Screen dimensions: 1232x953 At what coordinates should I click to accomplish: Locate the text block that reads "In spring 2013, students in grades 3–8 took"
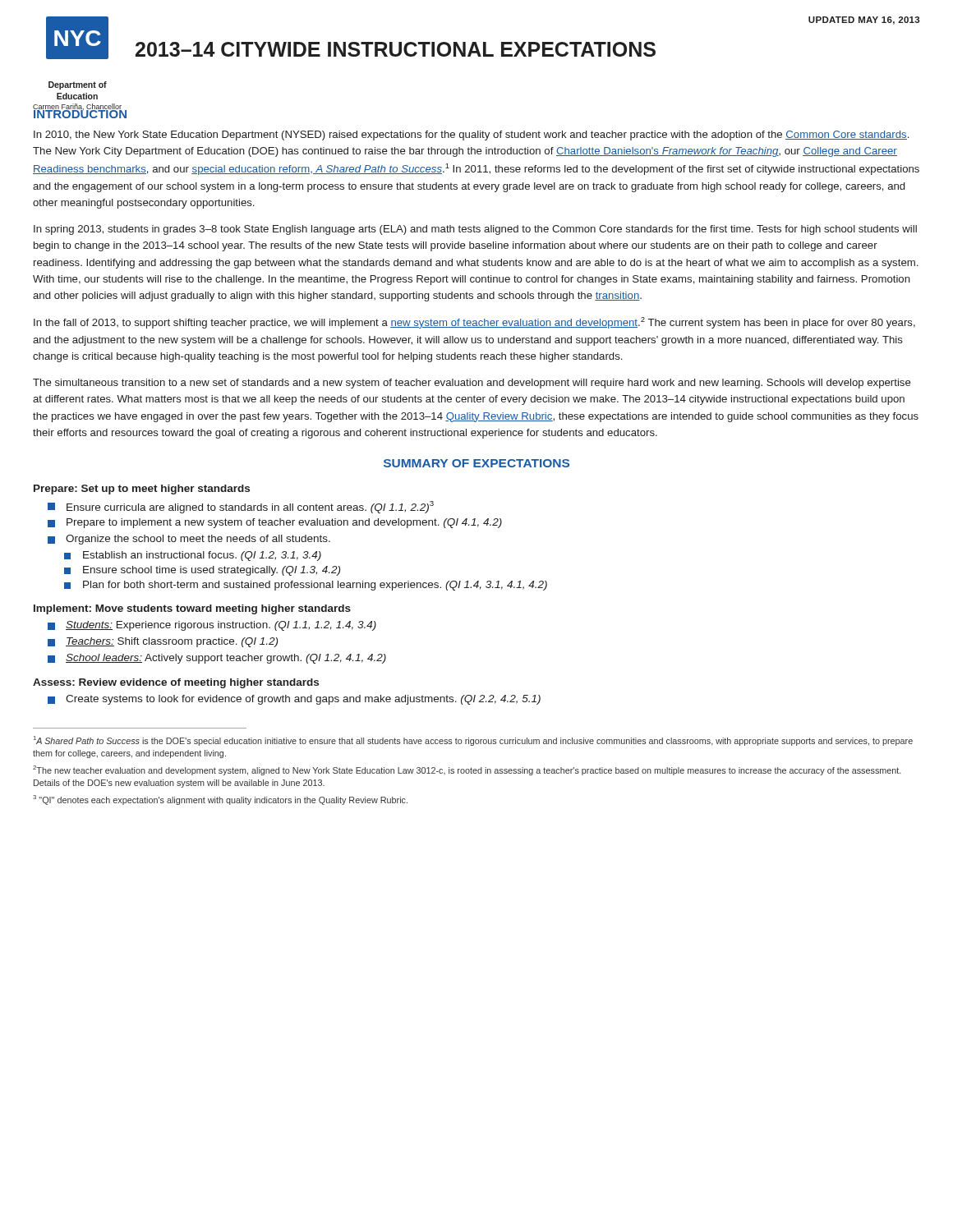(x=476, y=262)
